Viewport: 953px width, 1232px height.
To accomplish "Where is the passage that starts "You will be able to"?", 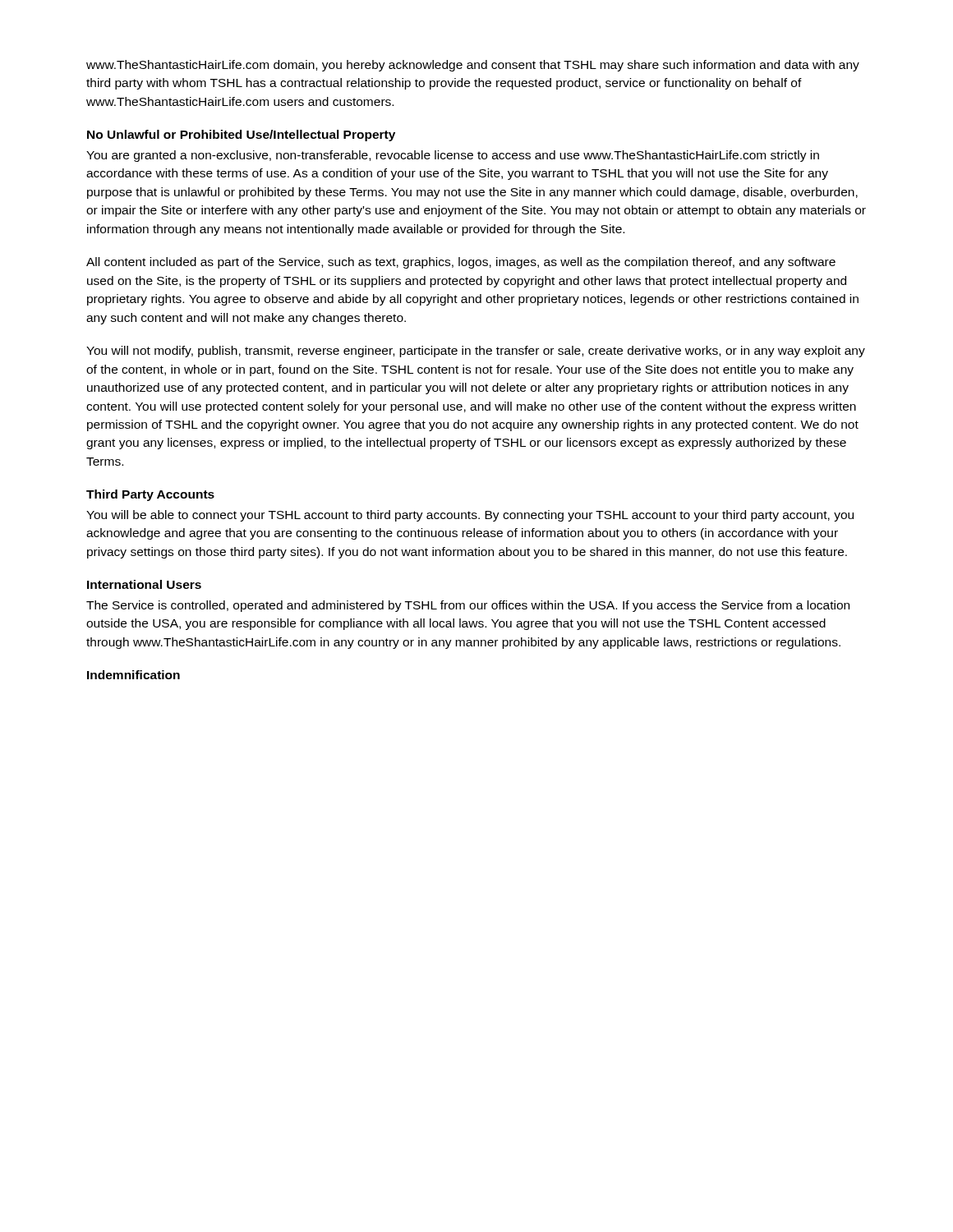I will [470, 533].
